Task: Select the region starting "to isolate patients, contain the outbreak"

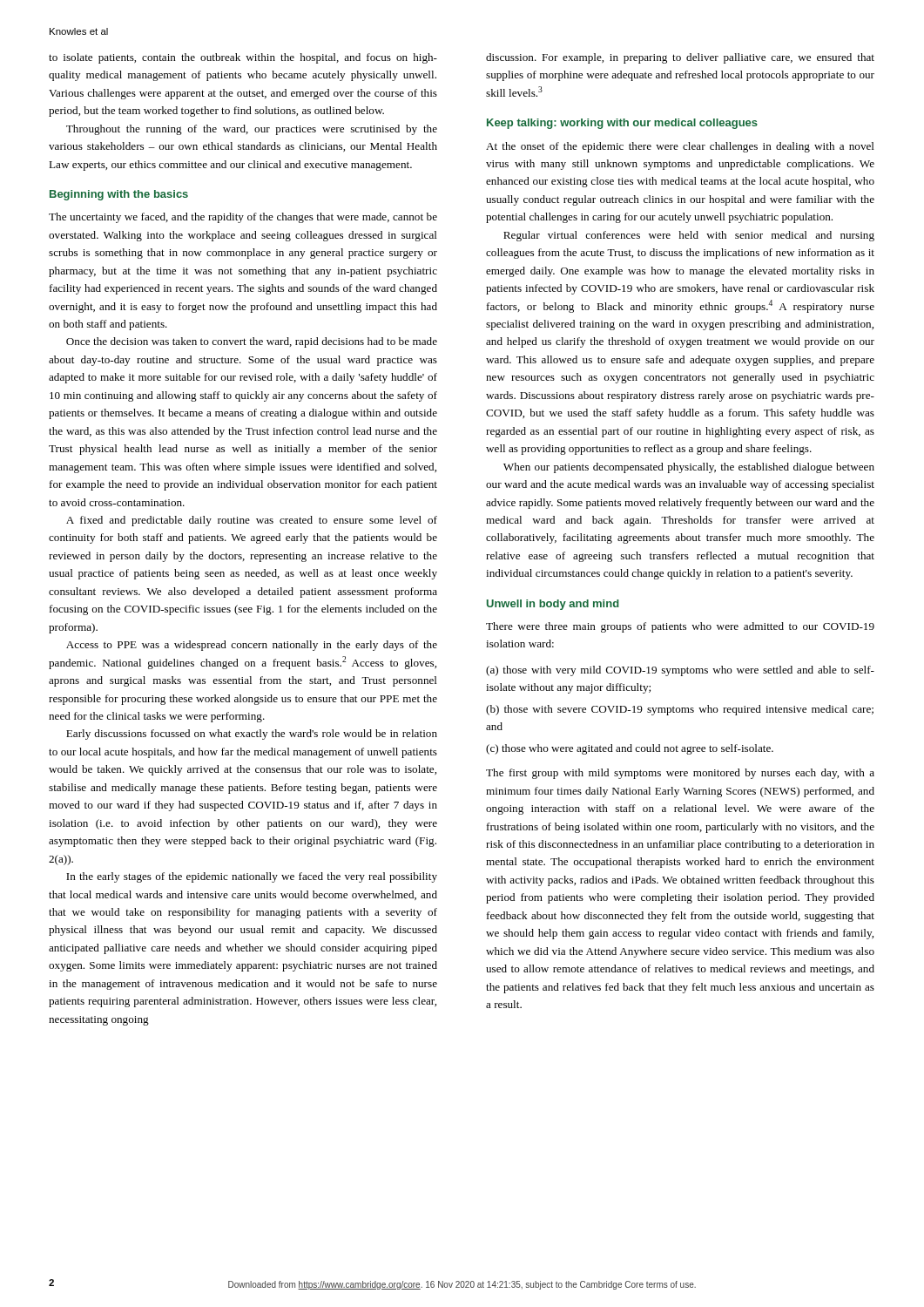Action: point(243,111)
